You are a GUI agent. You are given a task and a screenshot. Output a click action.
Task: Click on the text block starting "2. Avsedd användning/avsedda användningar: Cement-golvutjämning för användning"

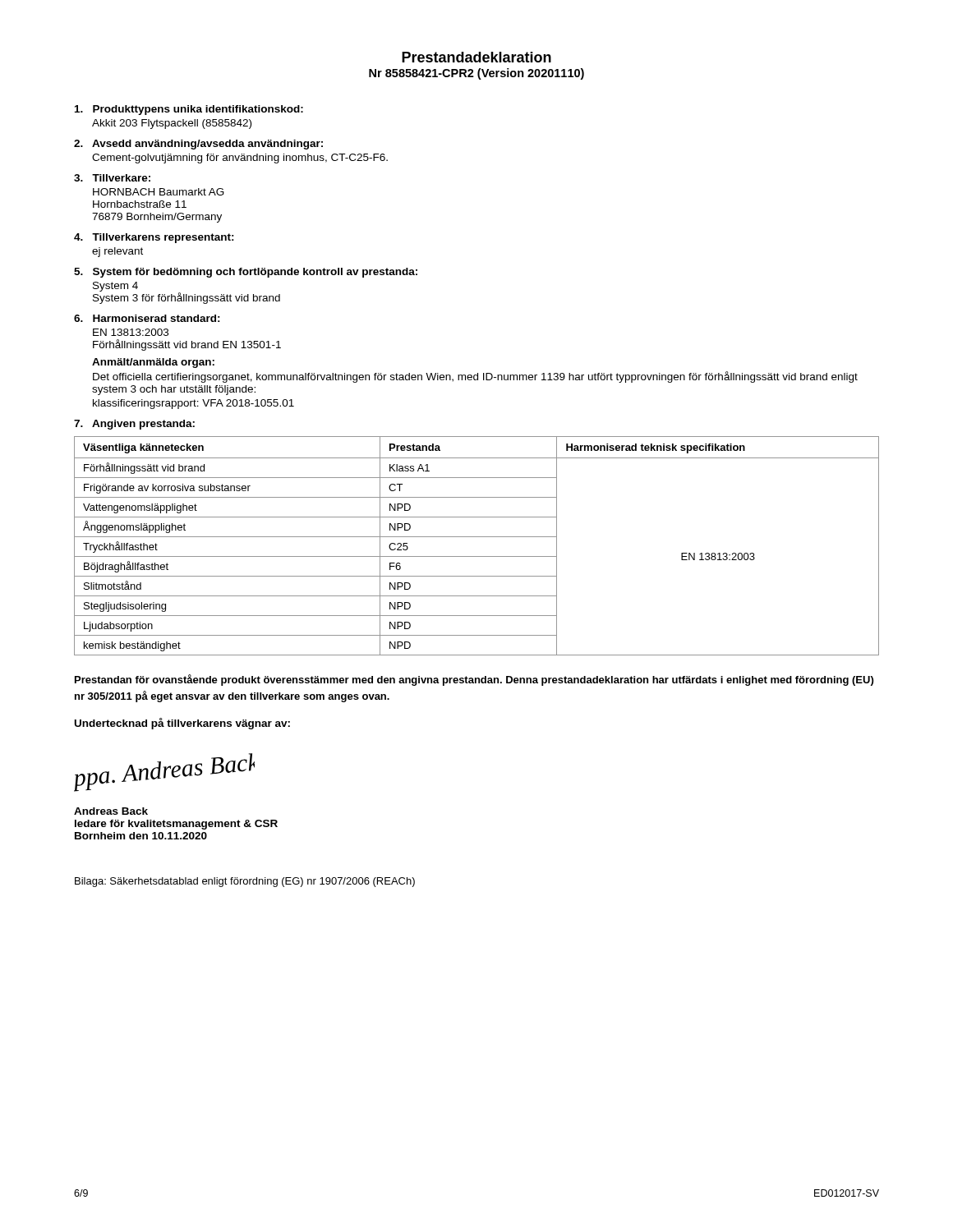click(x=198, y=145)
